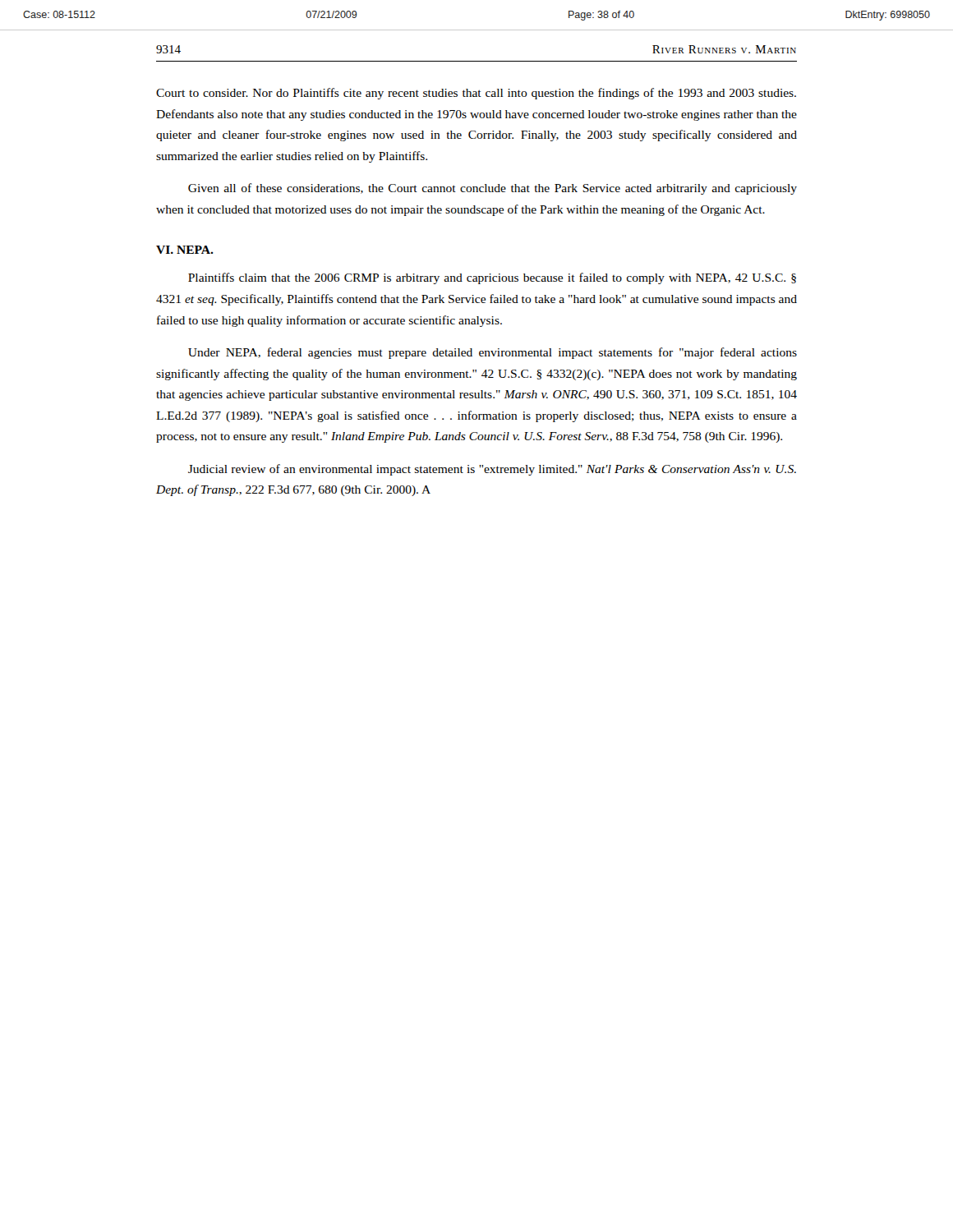Navigate to the passage starting "Plaintiffs claim that"
Screen dimensions: 1232x953
pos(476,299)
